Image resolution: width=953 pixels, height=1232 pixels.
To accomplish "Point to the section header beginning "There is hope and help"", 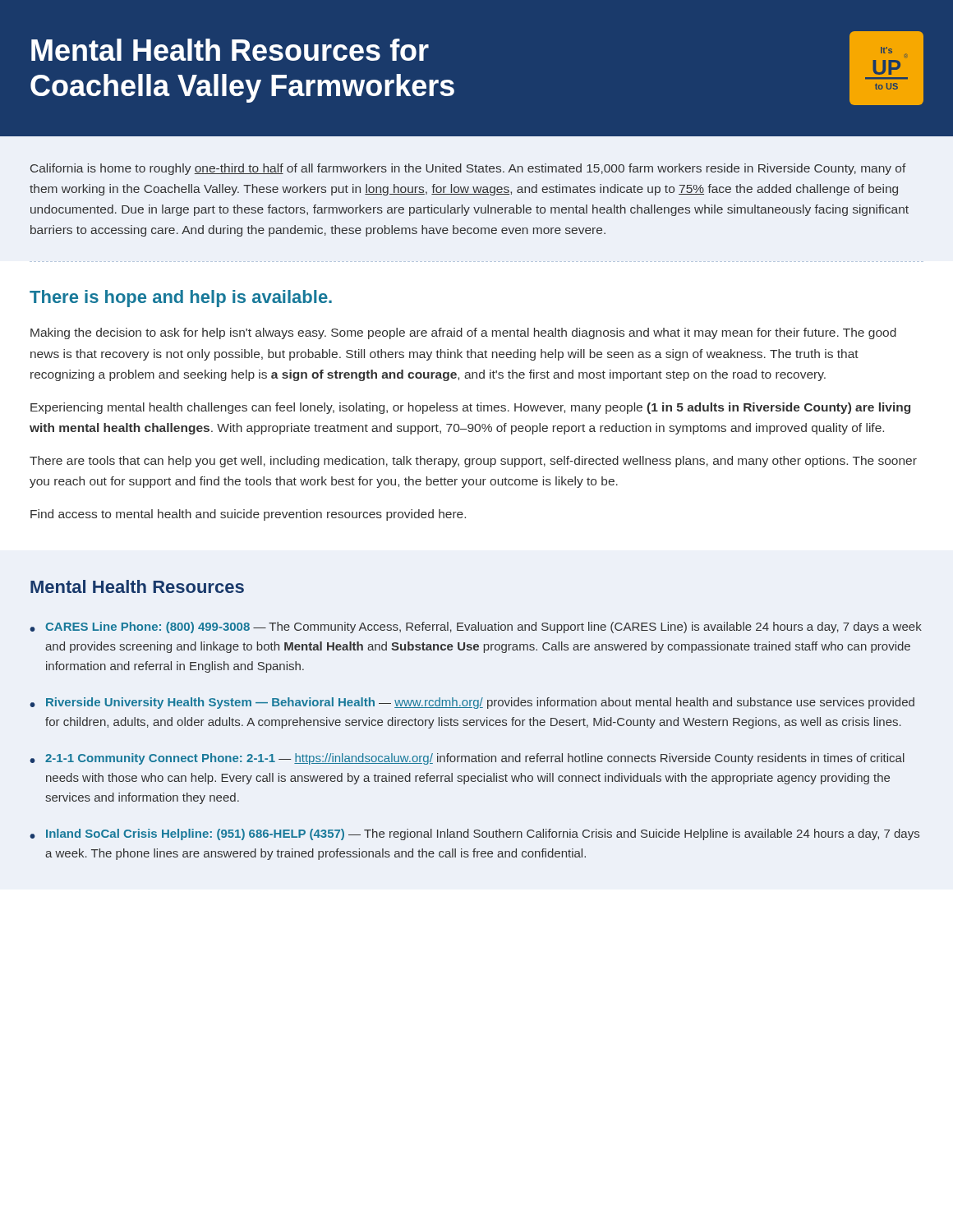I will click(181, 297).
